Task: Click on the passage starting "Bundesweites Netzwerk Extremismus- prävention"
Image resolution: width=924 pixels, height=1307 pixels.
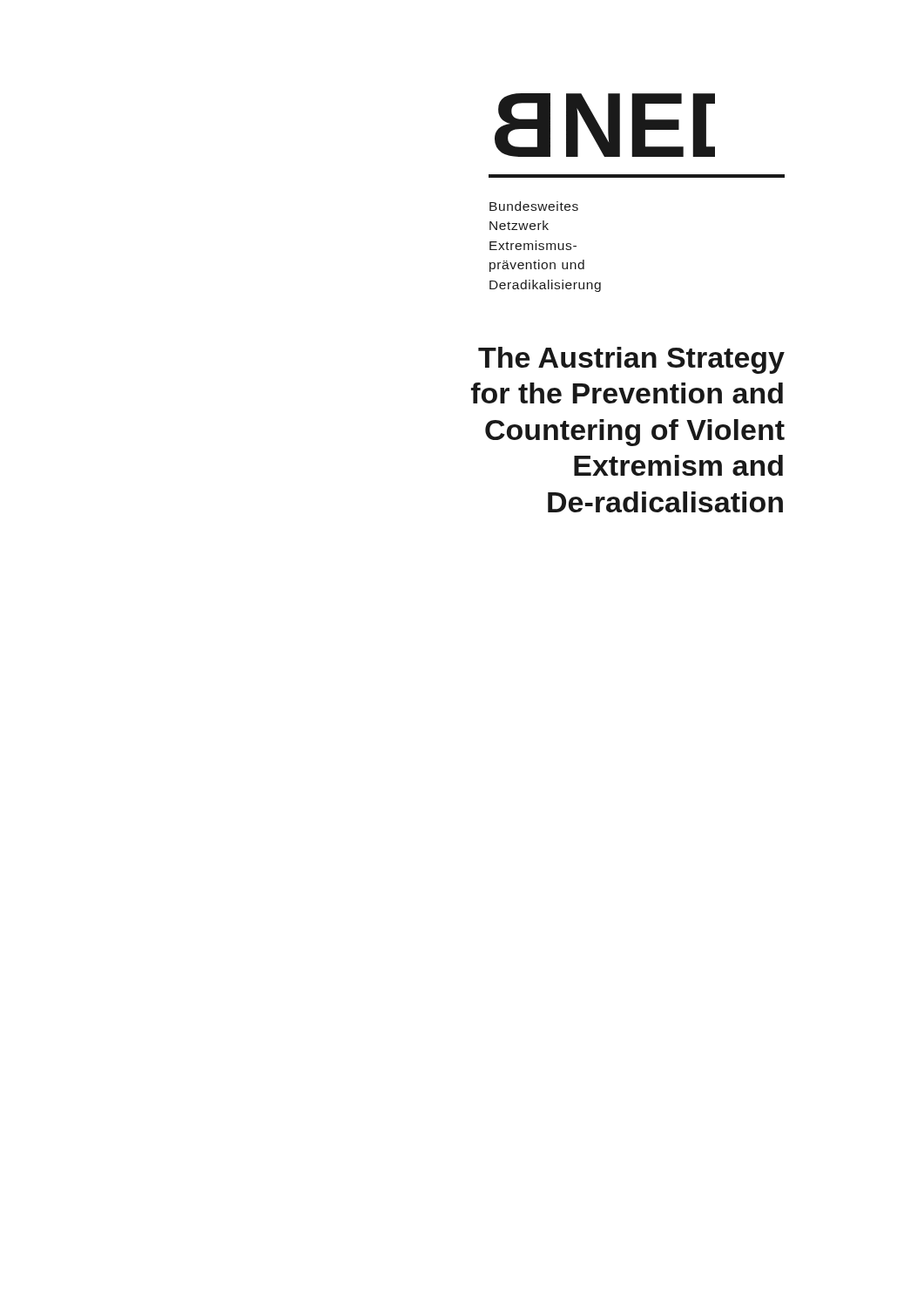Action: point(545,245)
